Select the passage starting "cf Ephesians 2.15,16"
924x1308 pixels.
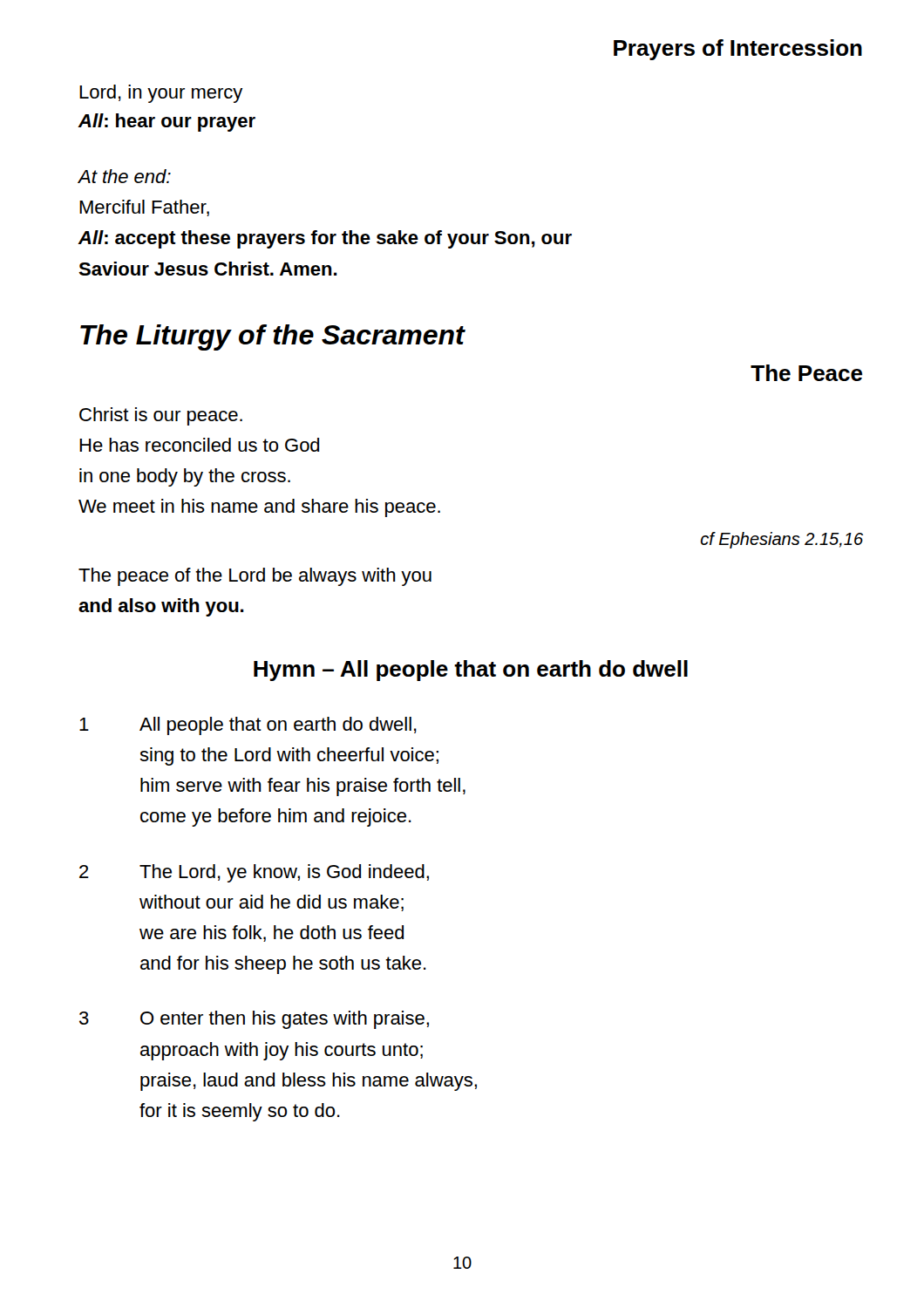tap(782, 538)
